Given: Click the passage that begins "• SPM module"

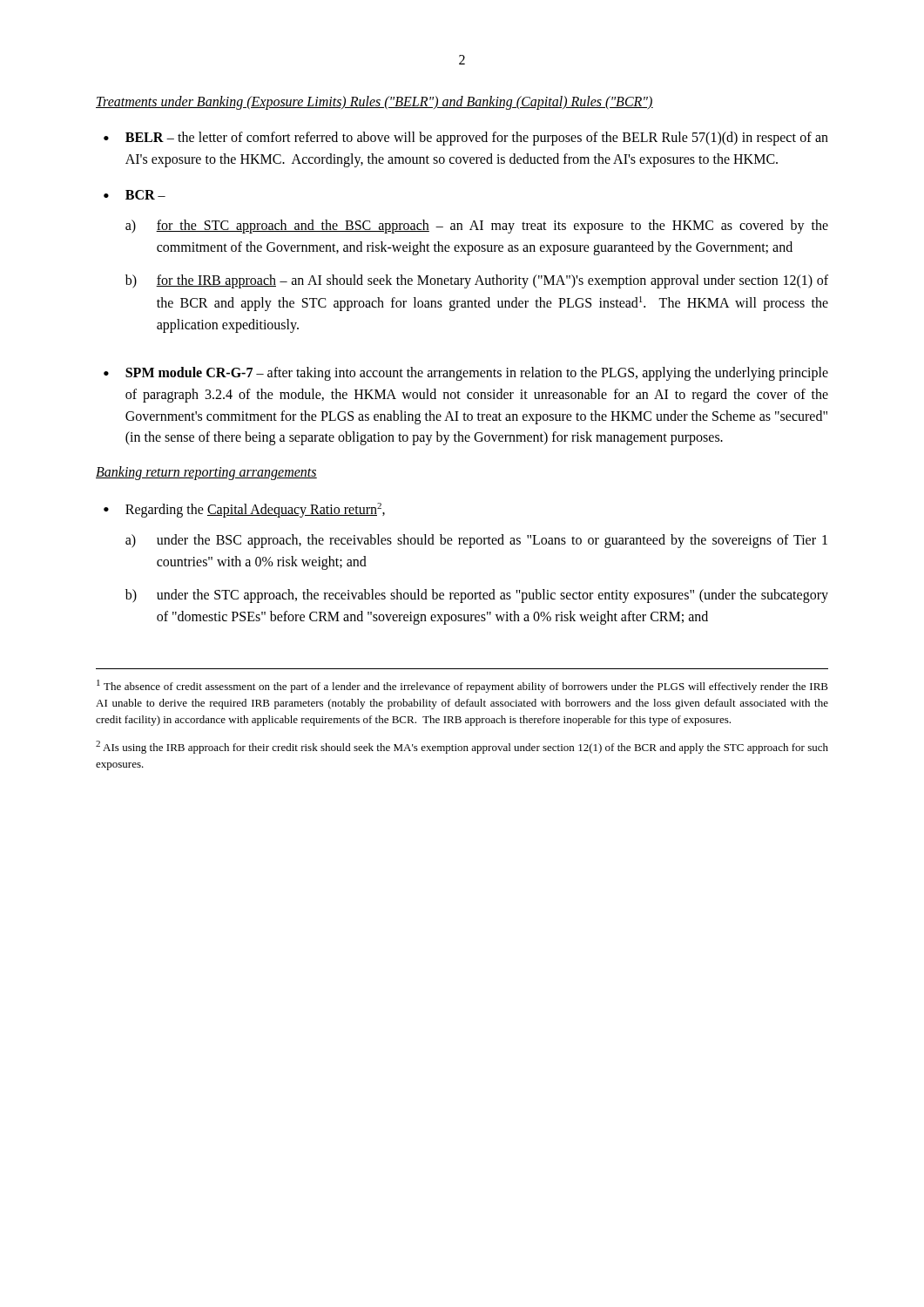Looking at the screenshot, I should pyautogui.click(x=465, y=406).
